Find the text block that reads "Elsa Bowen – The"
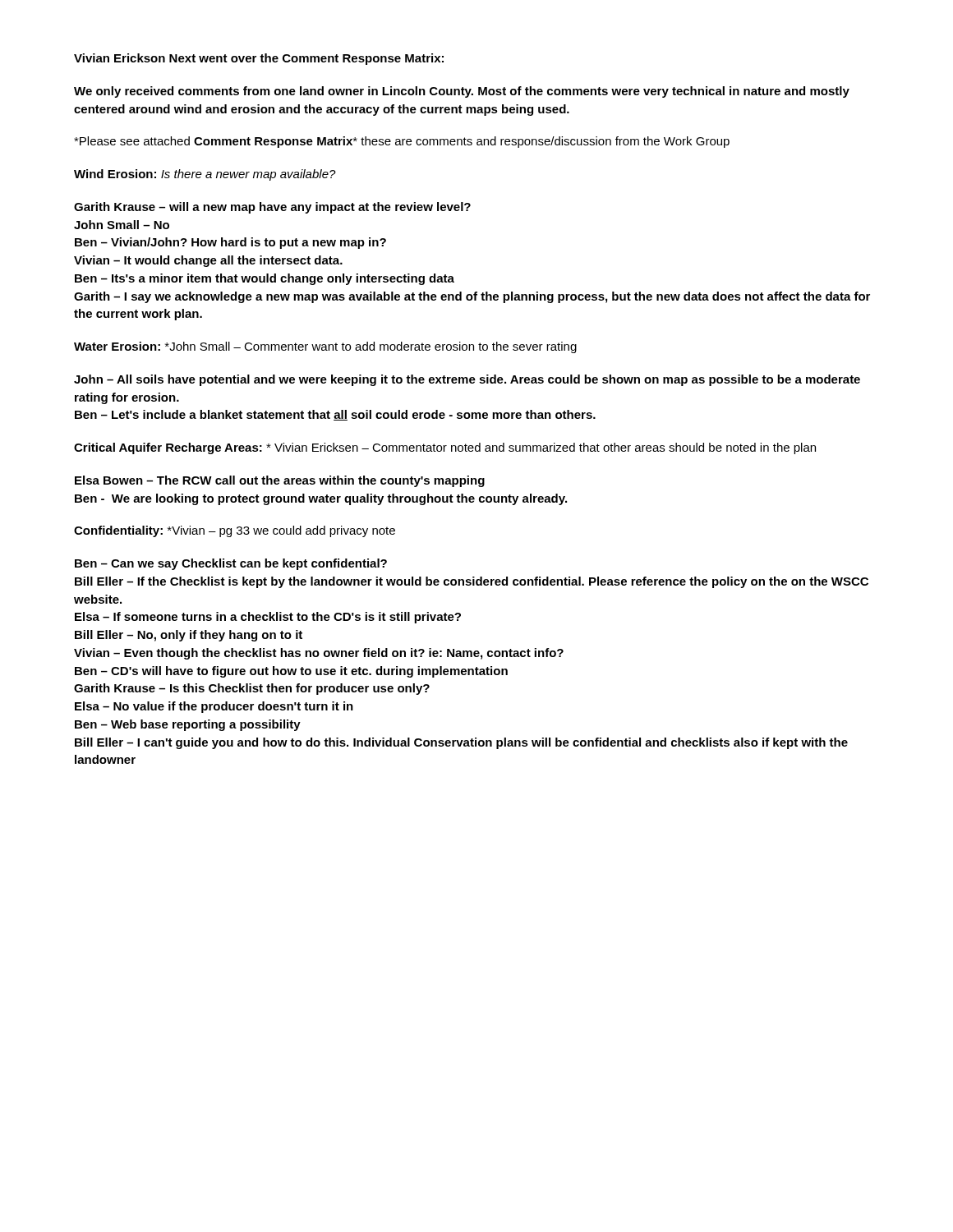 tap(476, 489)
